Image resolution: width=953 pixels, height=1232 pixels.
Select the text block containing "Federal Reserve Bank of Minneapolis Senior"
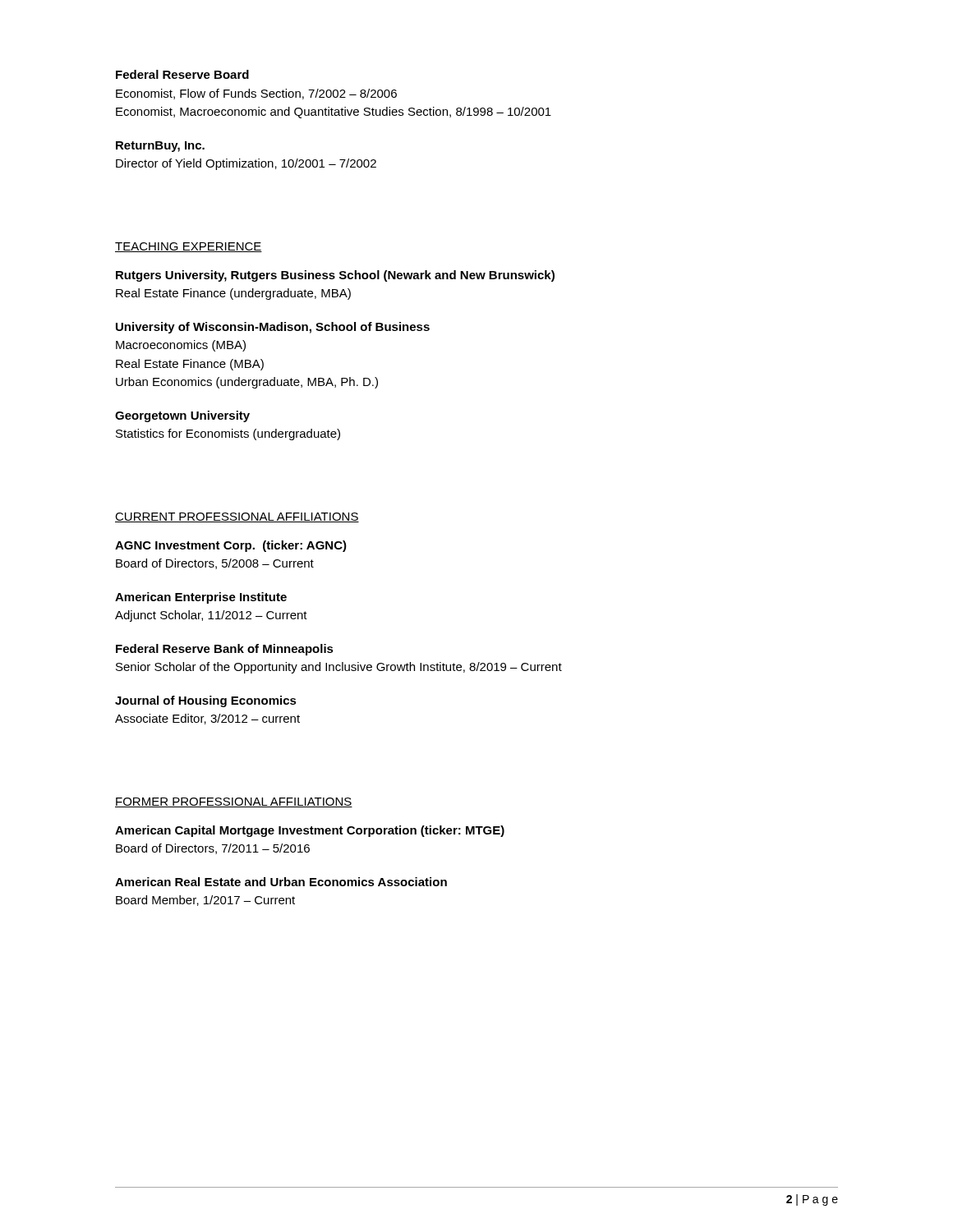pos(476,658)
